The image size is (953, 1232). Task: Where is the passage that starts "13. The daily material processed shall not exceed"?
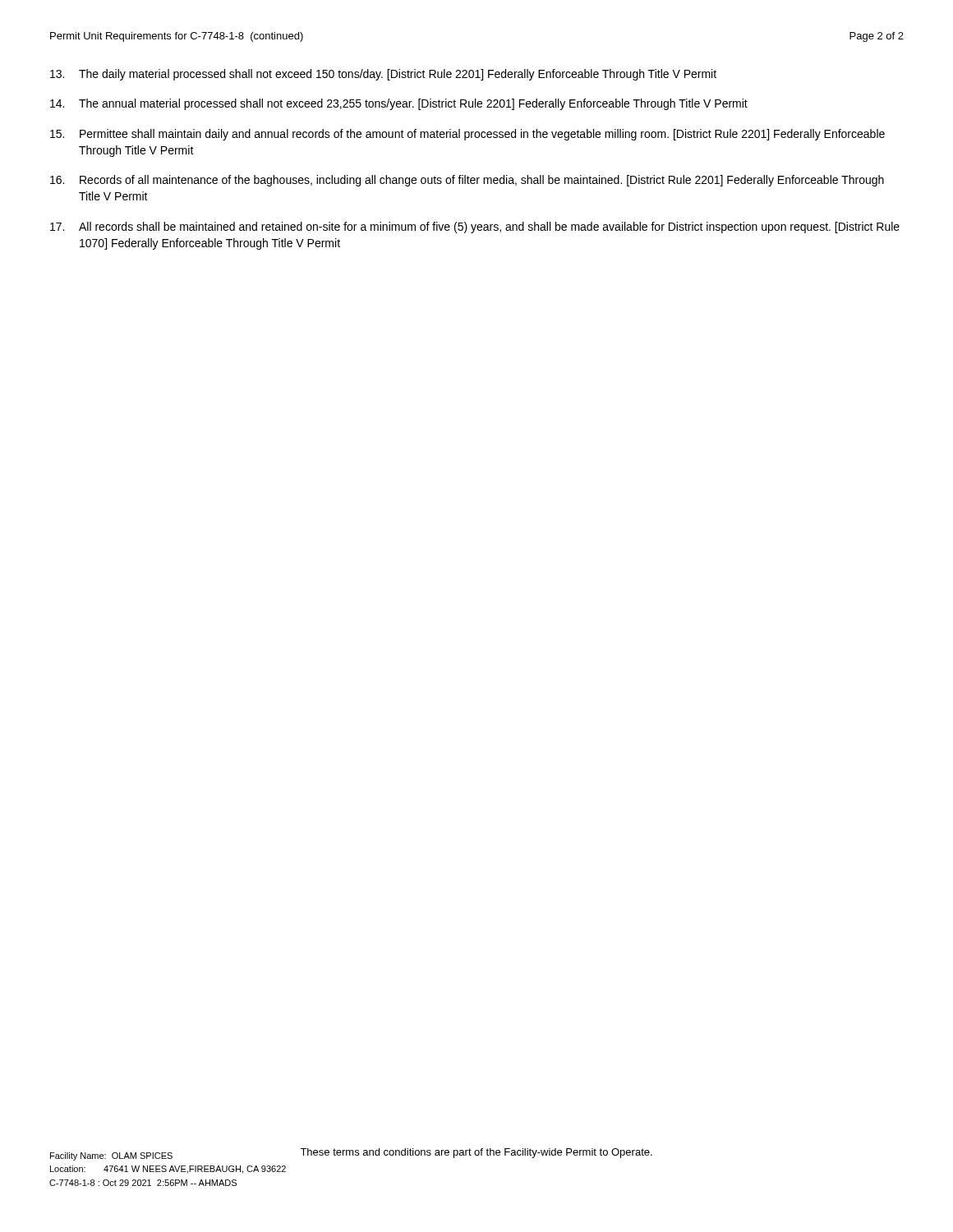point(476,74)
